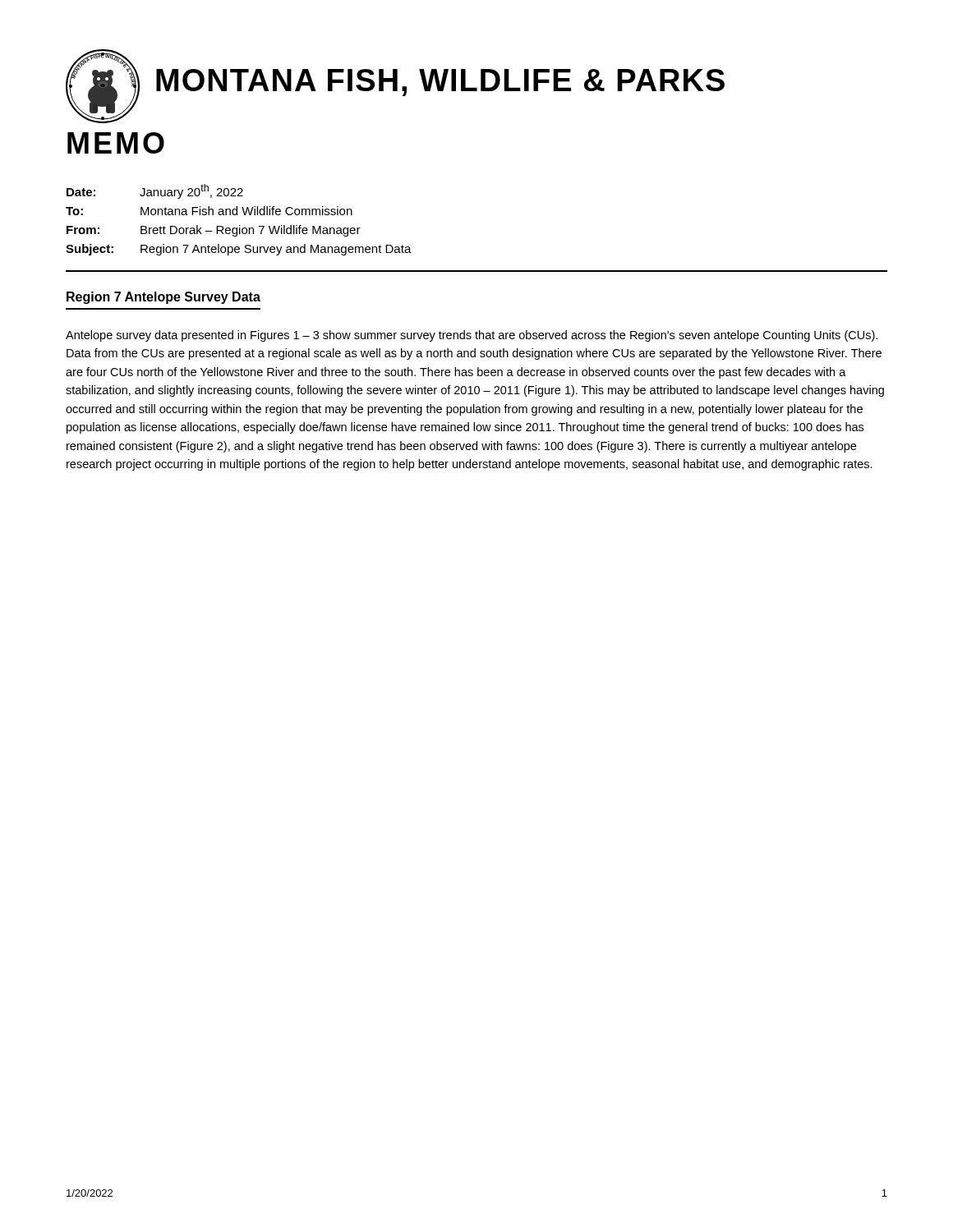Find the table that mentions "Date: January 20th,"

click(x=476, y=219)
